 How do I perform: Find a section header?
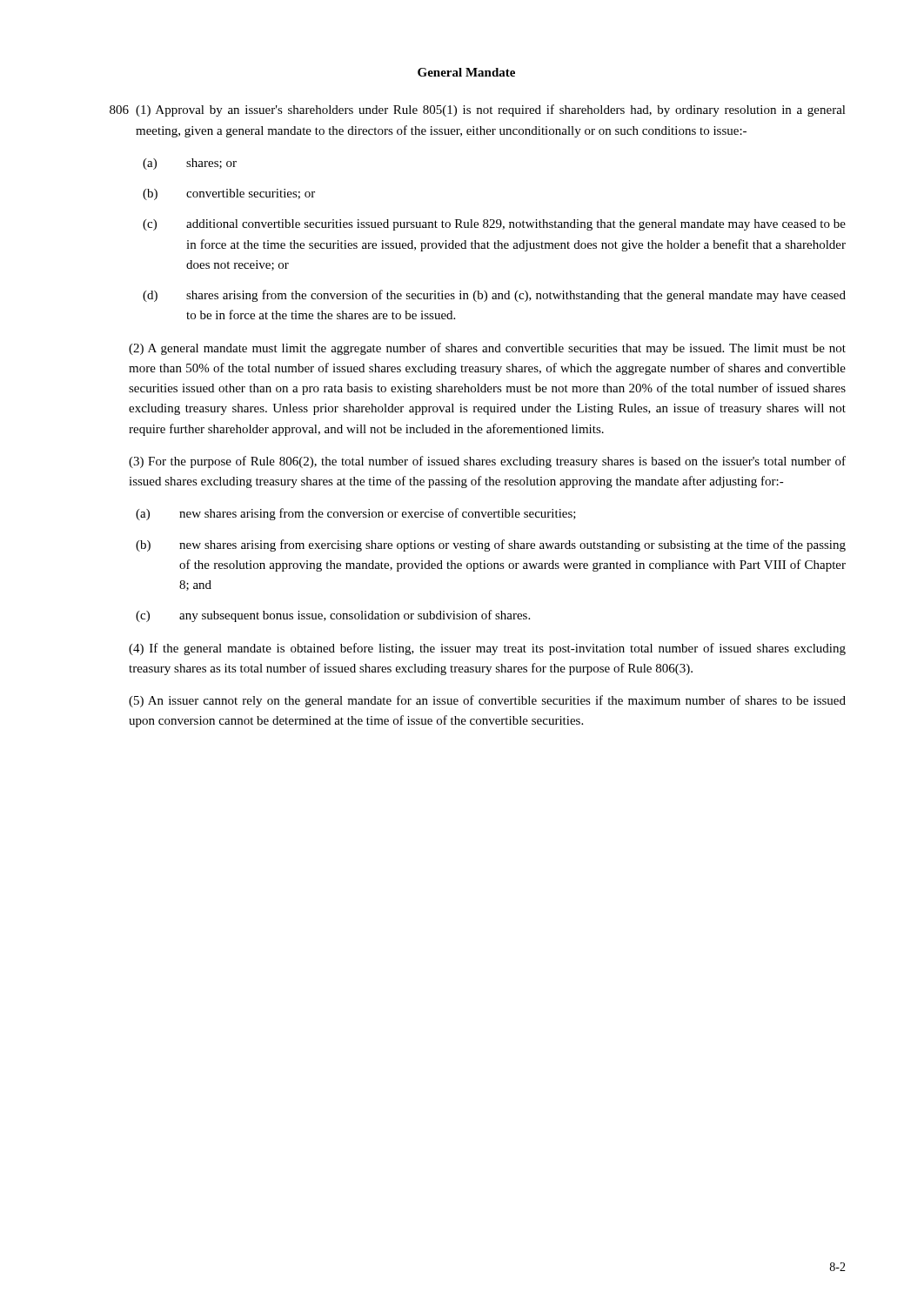point(466,72)
